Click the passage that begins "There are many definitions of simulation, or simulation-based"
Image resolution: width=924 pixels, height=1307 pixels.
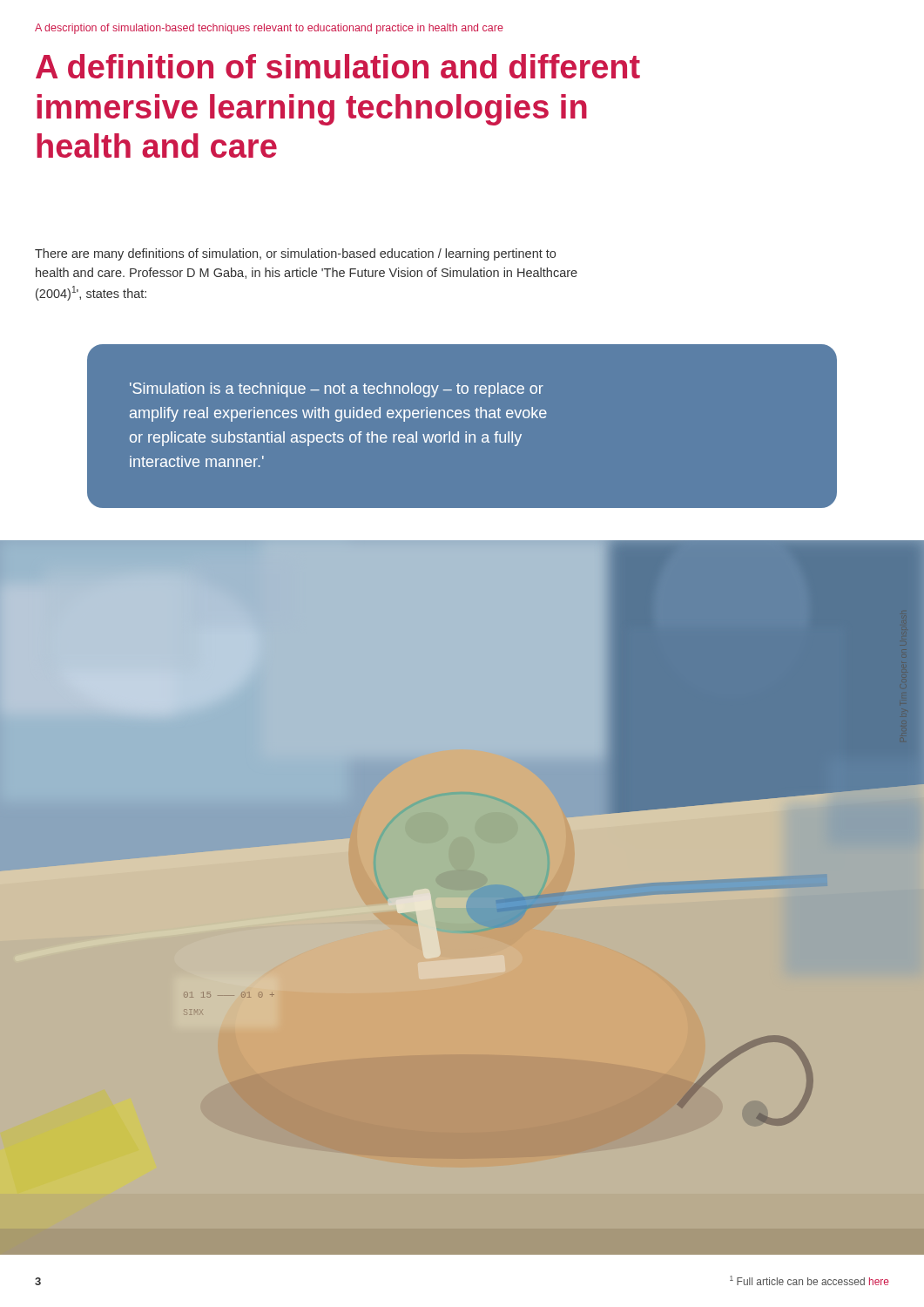point(462,274)
